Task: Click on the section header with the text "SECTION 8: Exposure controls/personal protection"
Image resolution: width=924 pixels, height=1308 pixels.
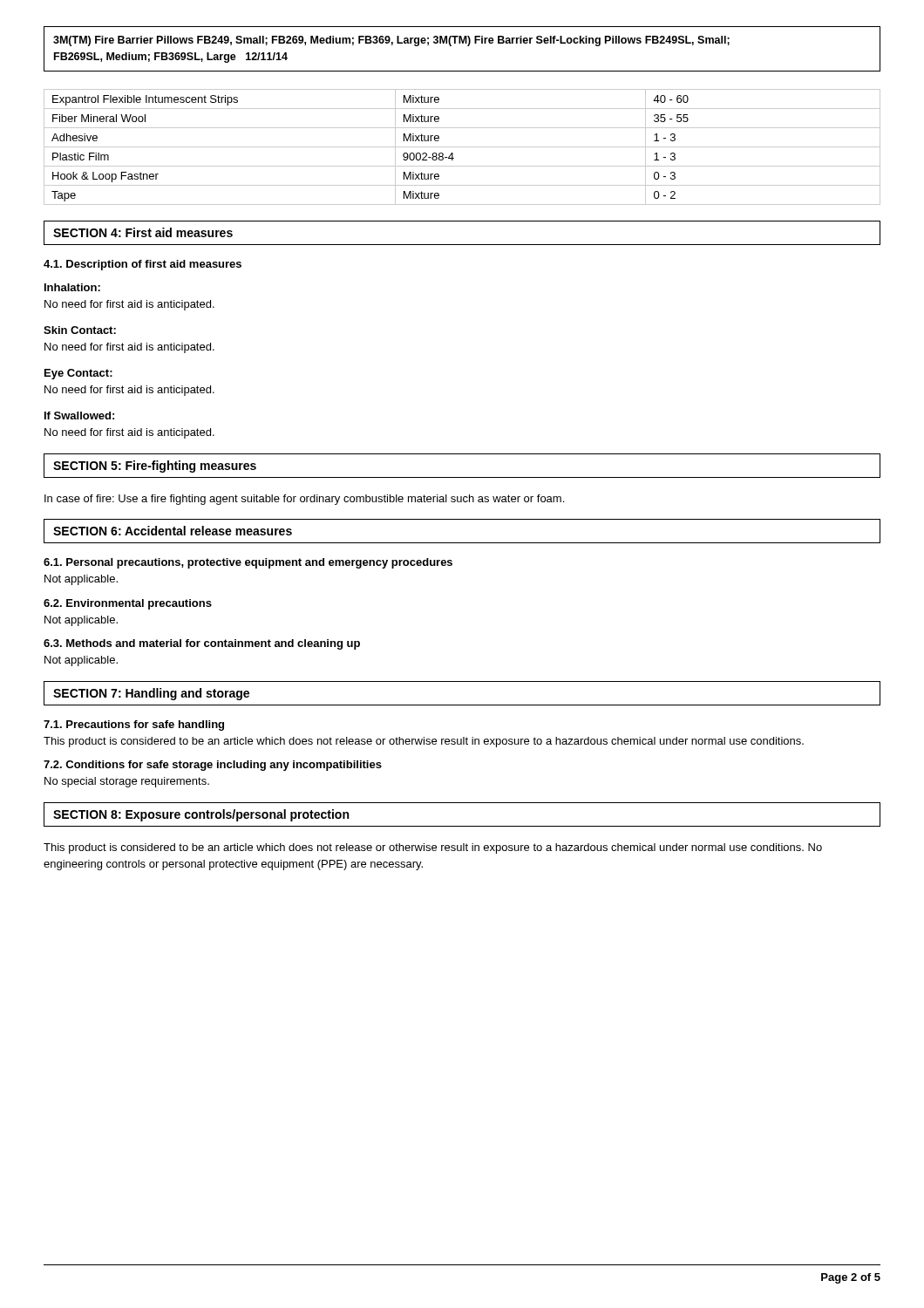Action: pos(201,814)
